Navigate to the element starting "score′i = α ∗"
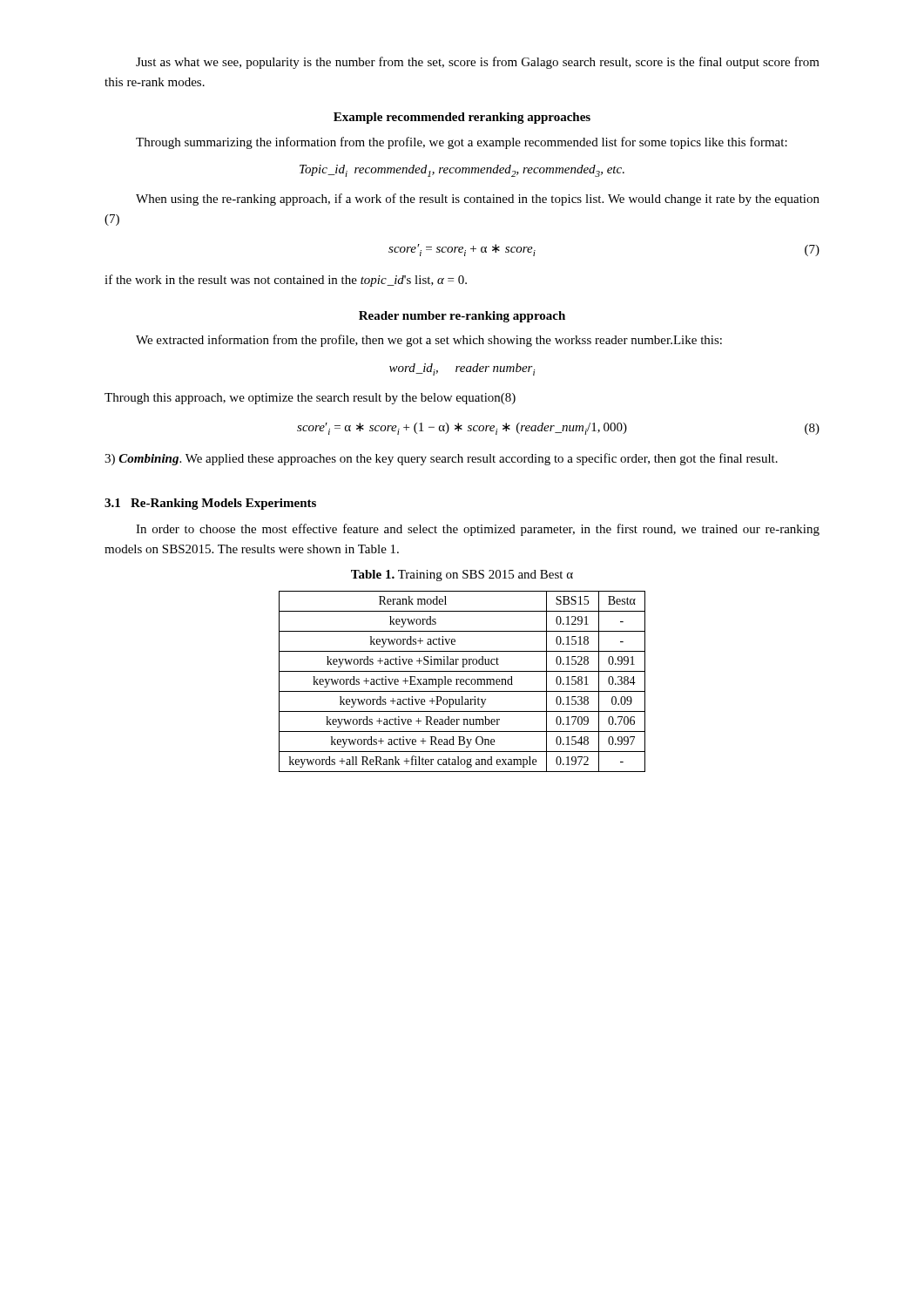This screenshot has height=1307, width=924. point(462,428)
